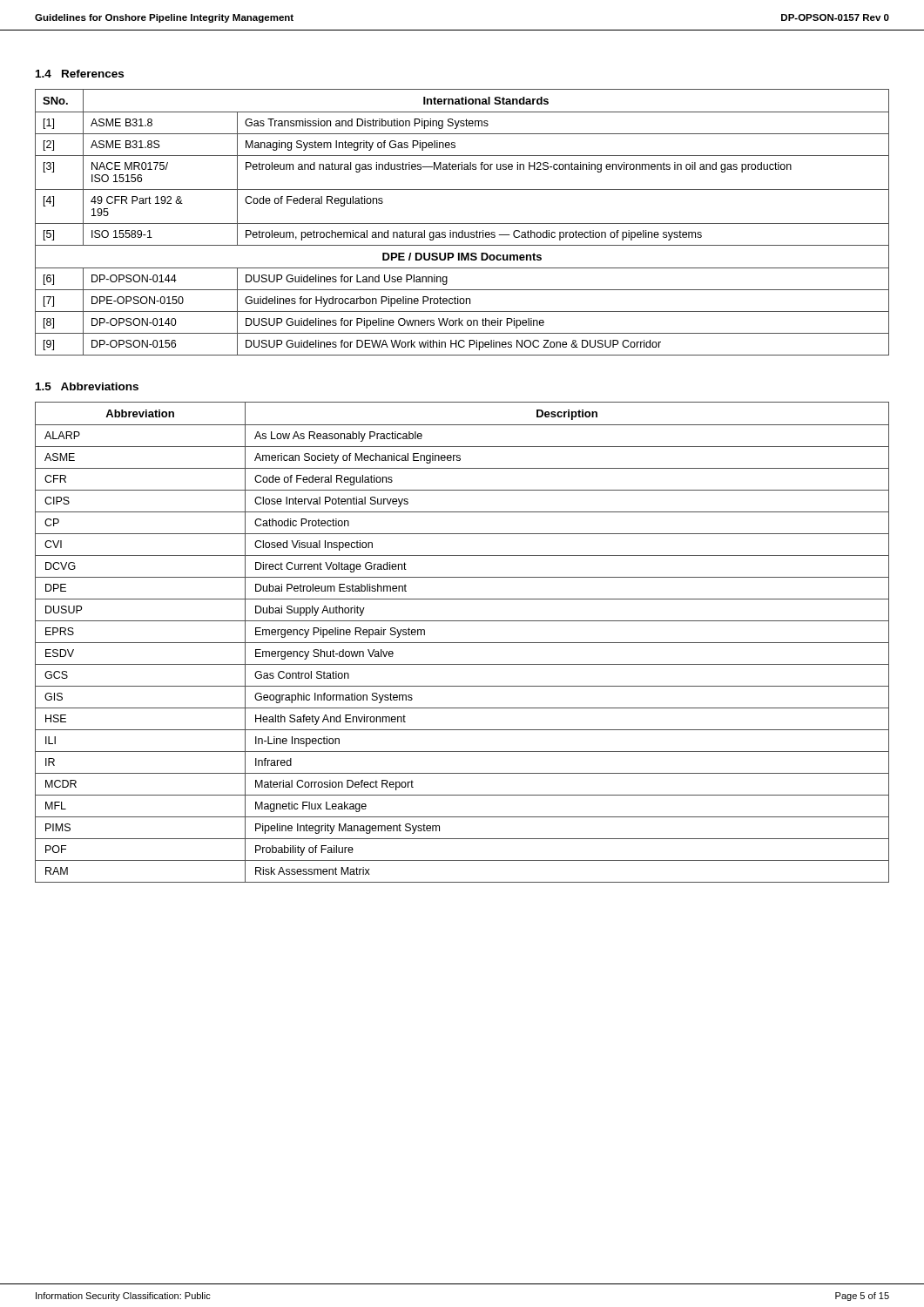
Task: Navigate to the text block starting "1.5 Abbreviations"
Action: click(87, 386)
